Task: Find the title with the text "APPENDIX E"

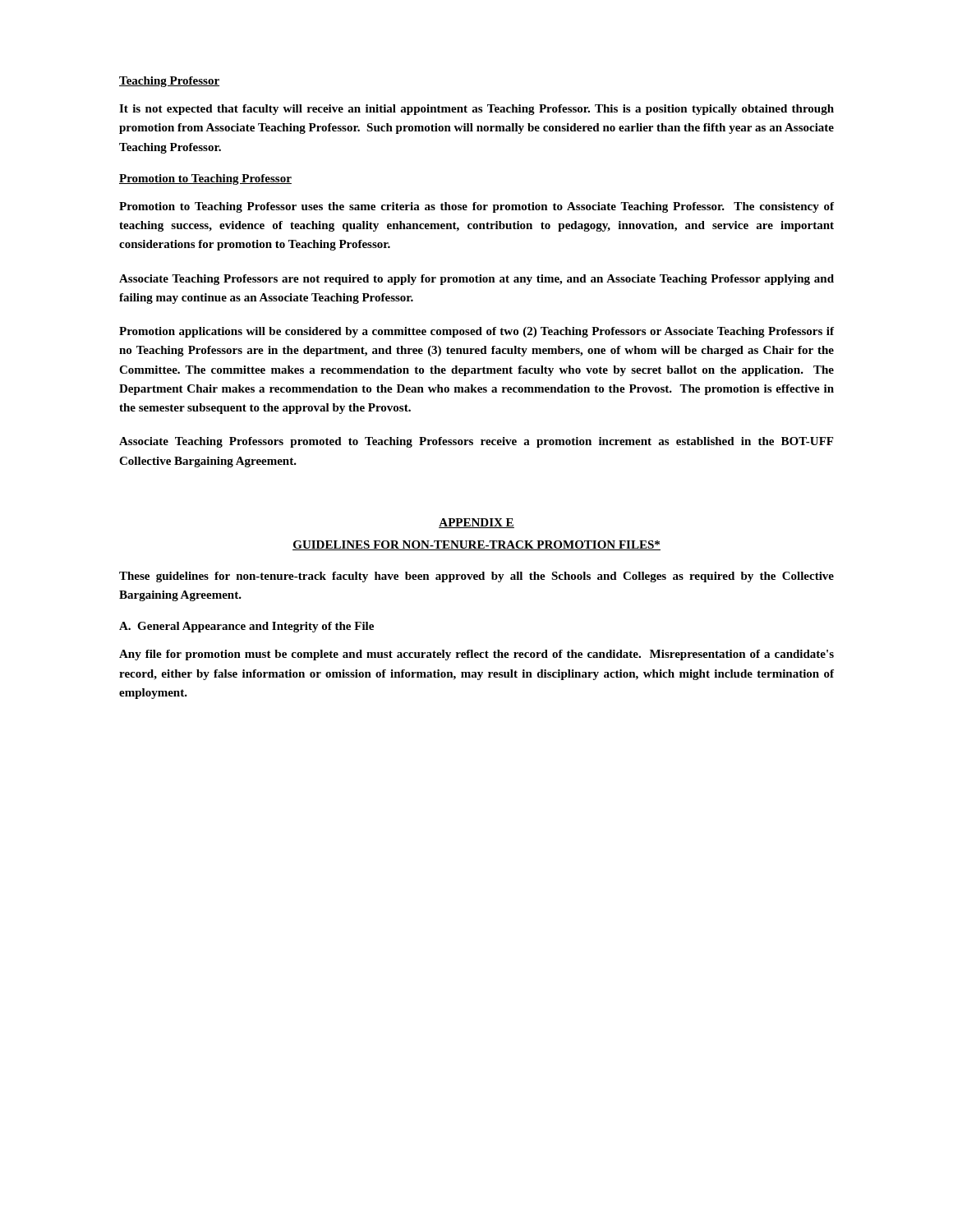Action: tap(476, 523)
